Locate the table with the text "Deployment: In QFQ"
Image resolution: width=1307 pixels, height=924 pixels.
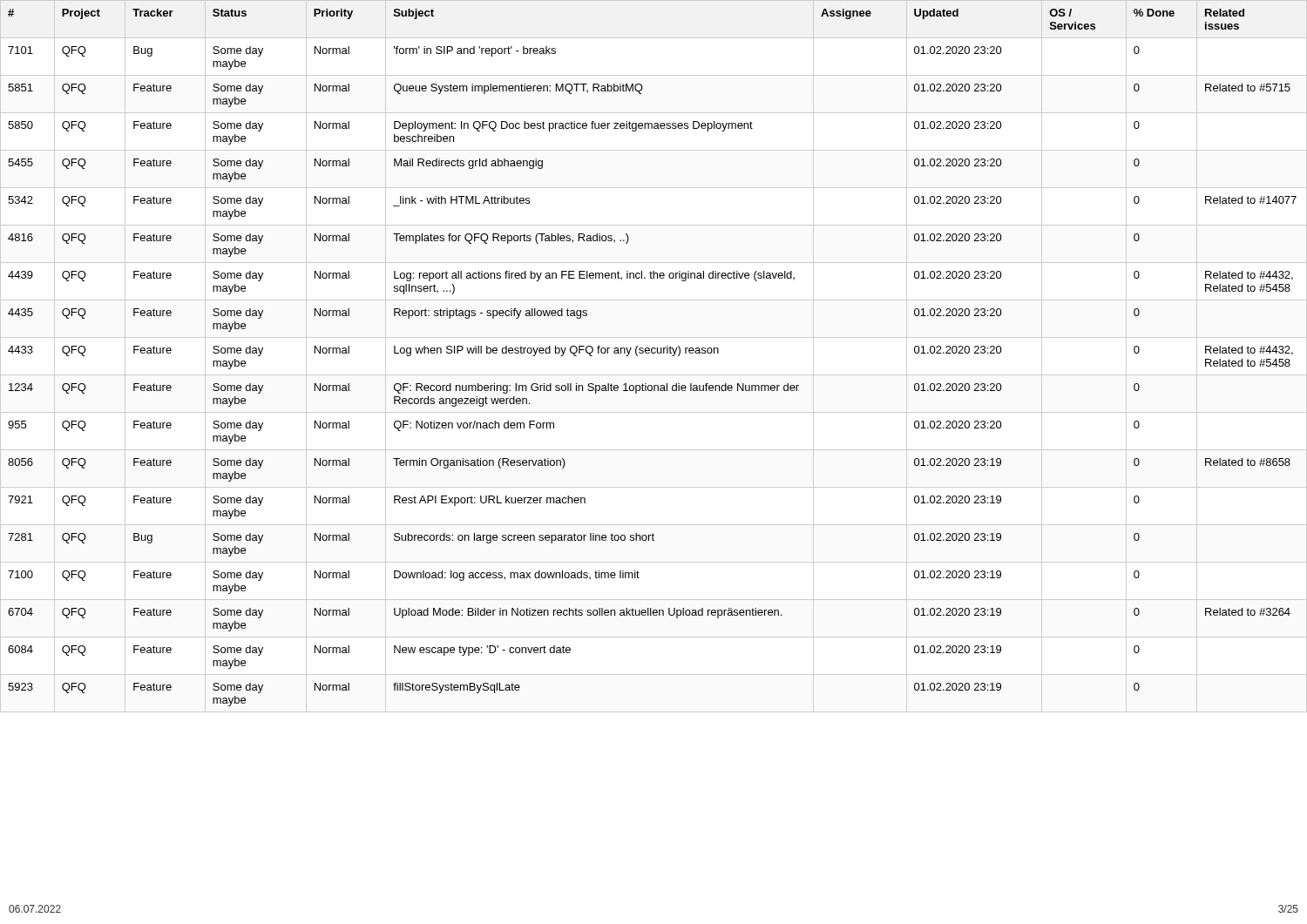pyautogui.click(x=654, y=449)
